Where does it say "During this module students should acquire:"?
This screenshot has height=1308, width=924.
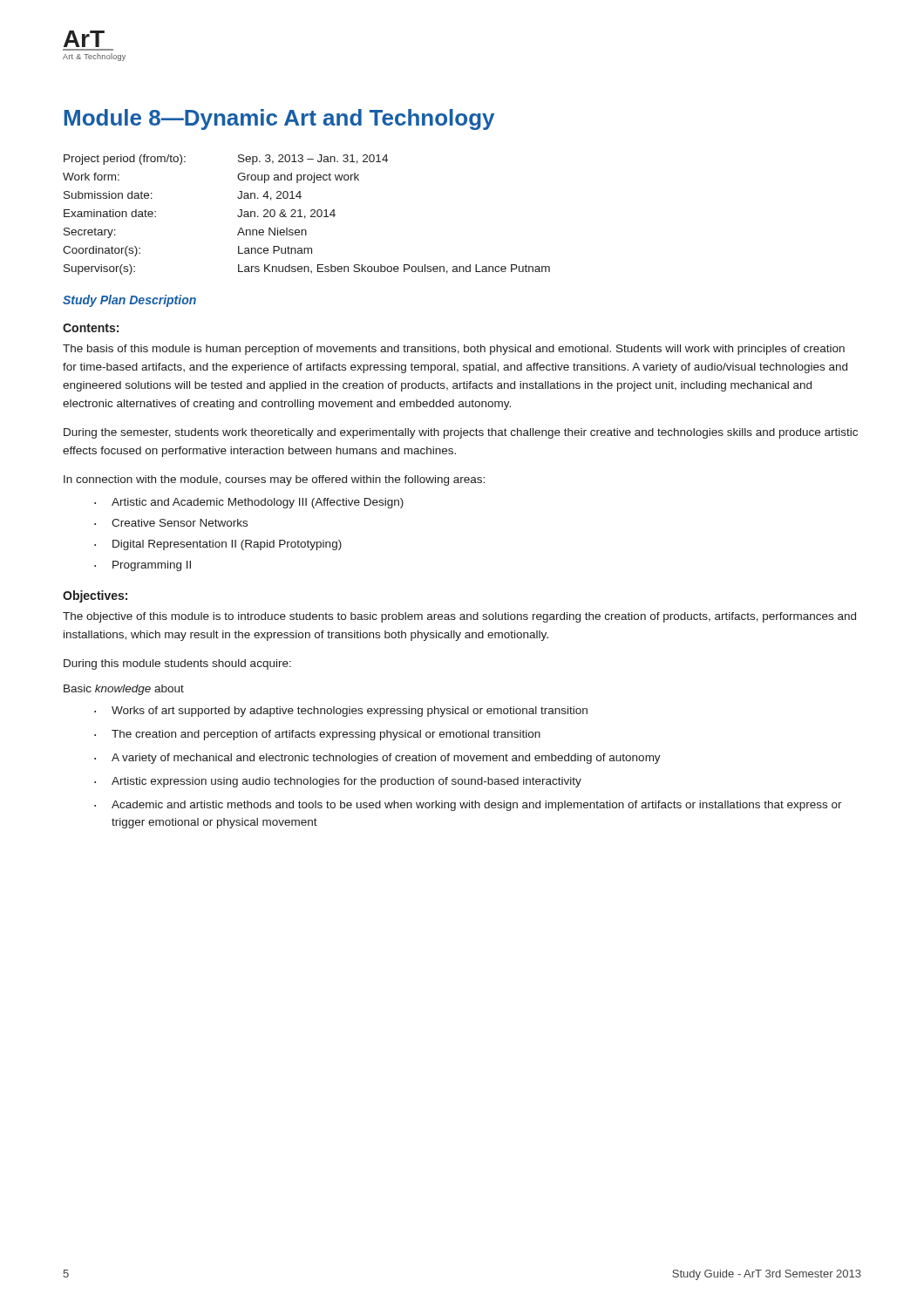177,663
